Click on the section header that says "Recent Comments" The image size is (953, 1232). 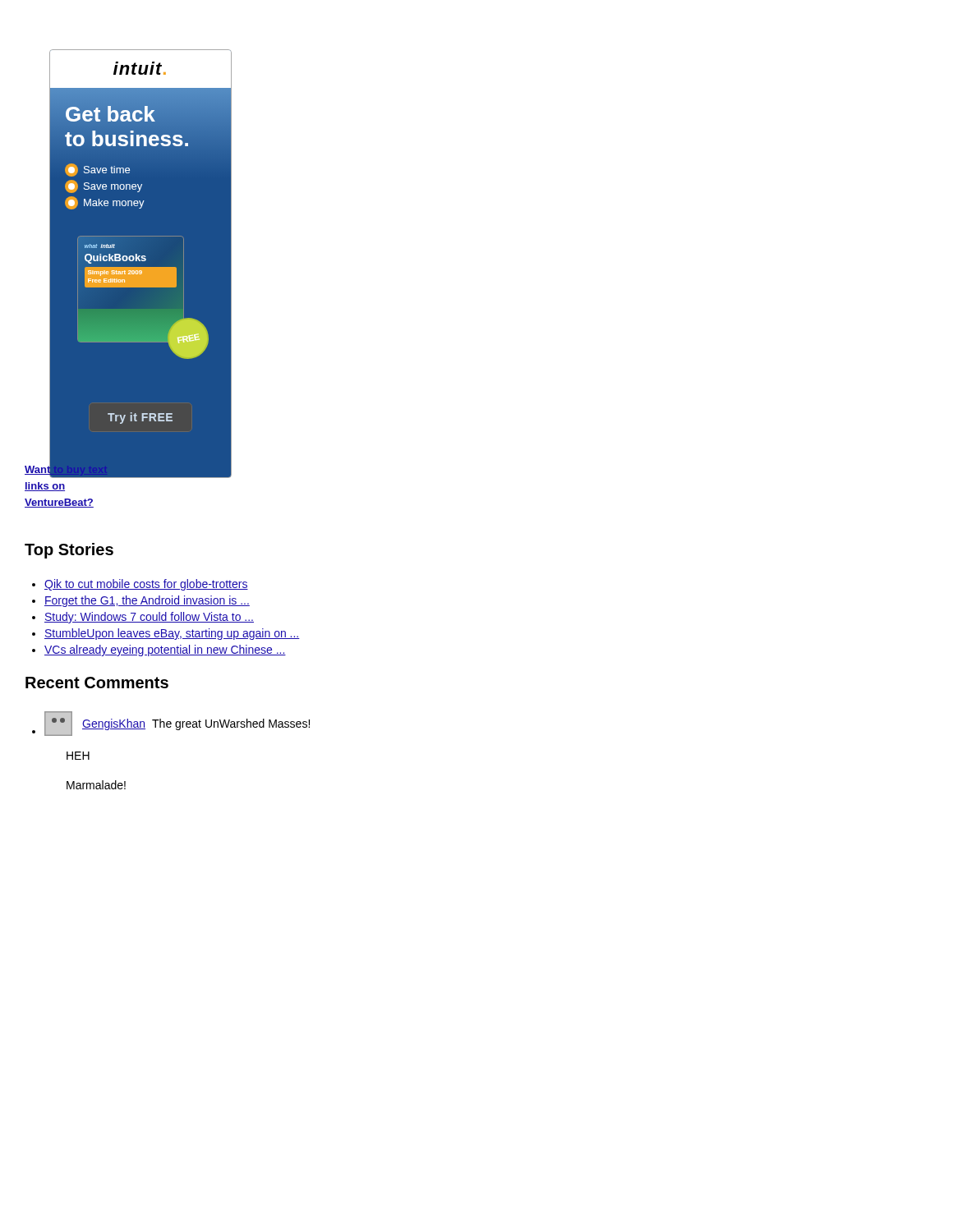(x=97, y=683)
